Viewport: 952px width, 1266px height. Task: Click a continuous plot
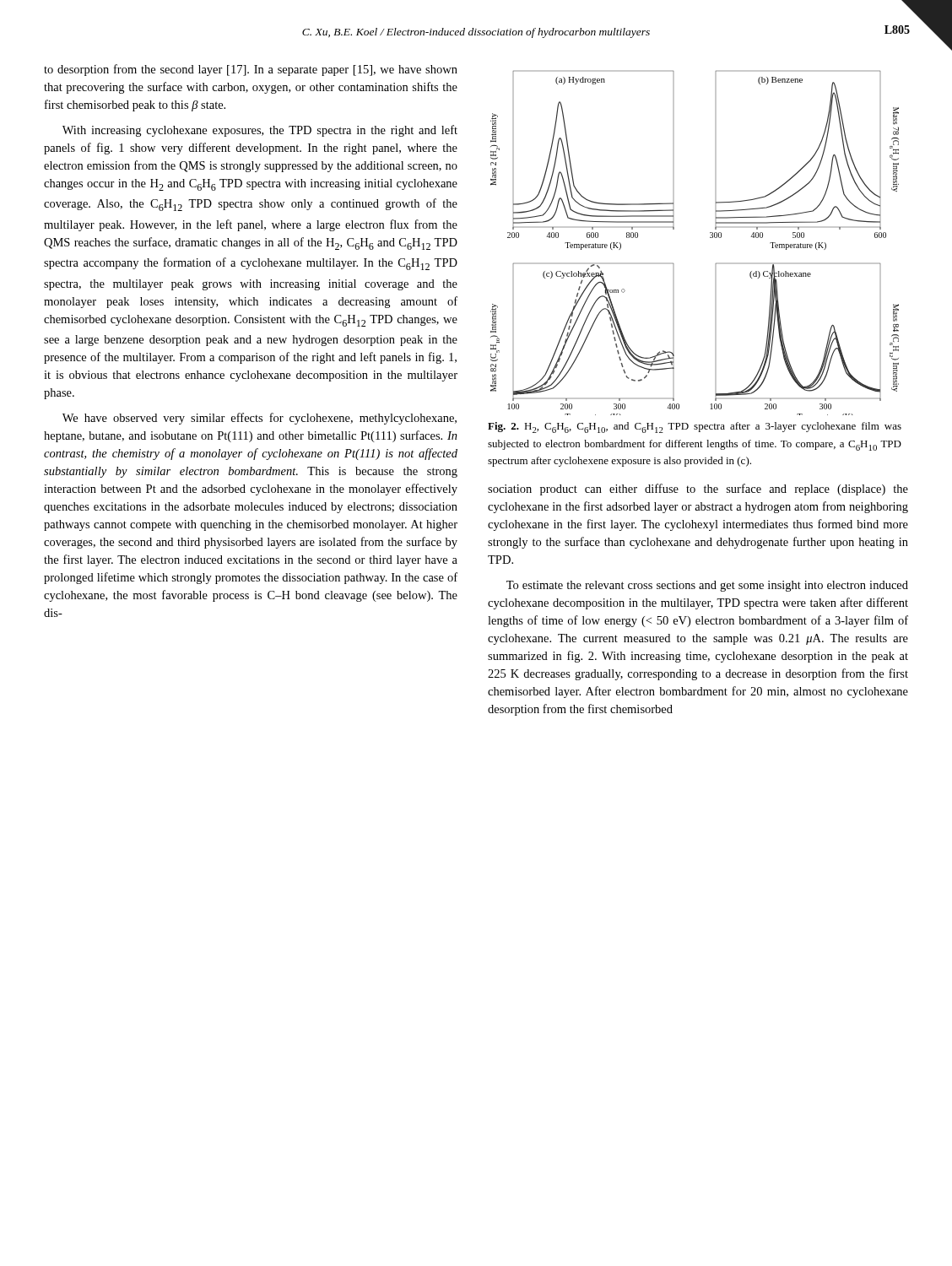698,238
